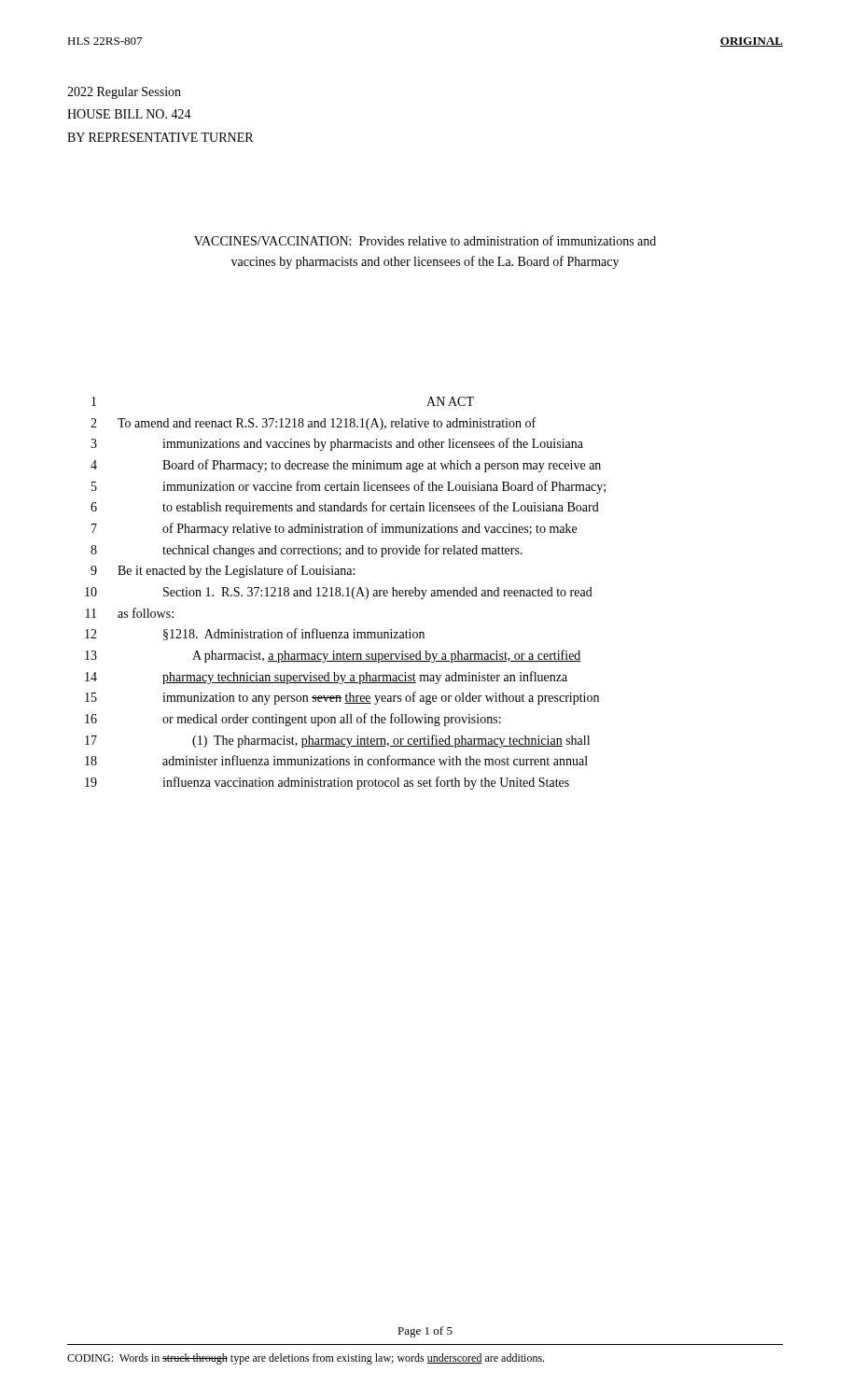The height and width of the screenshot is (1400, 850).
Task: Click on the element starting "3 immunizations and vaccines by pharmacists and"
Action: (425, 445)
